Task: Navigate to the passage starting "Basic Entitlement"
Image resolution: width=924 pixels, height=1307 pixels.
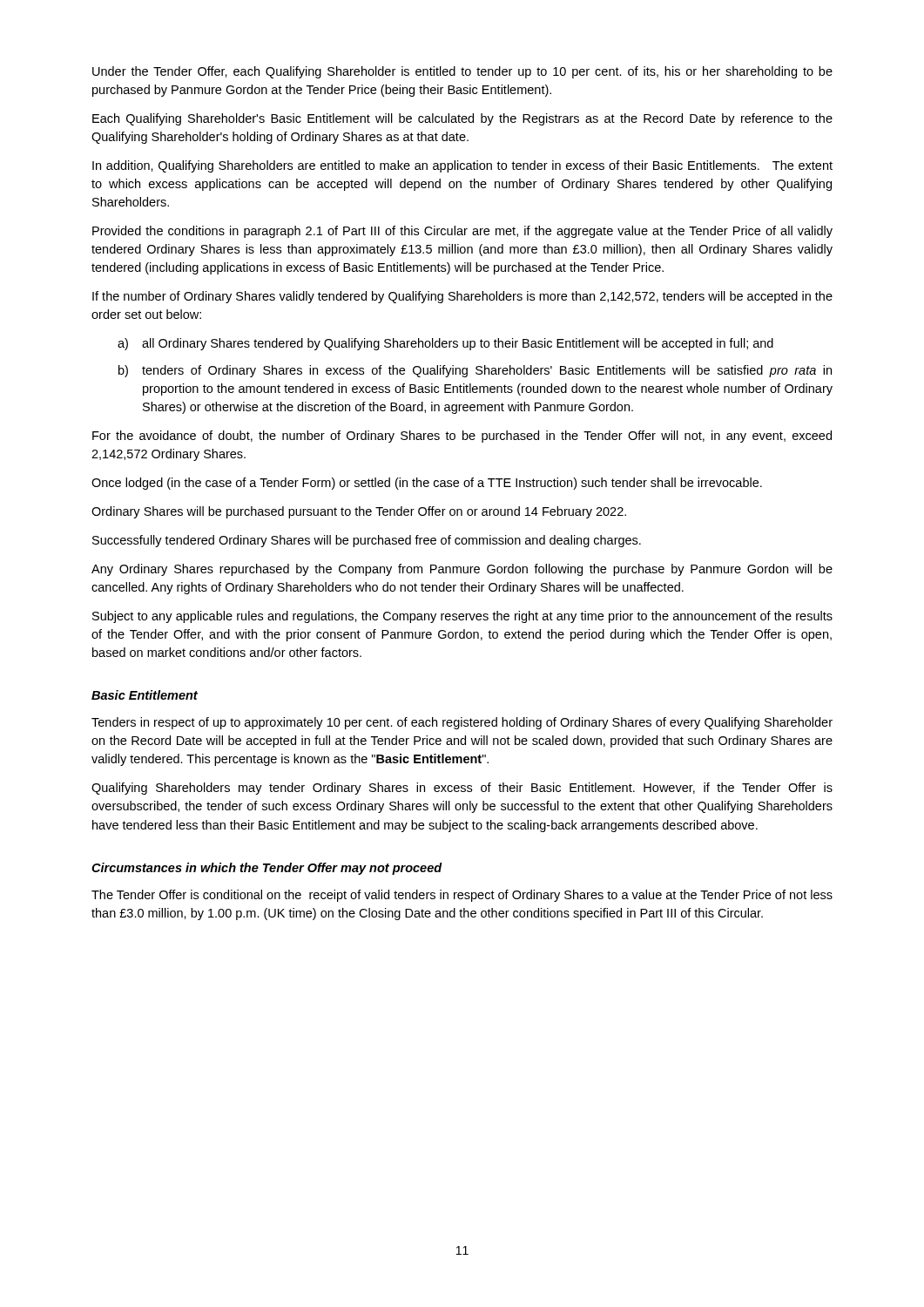Action: point(144,696)
